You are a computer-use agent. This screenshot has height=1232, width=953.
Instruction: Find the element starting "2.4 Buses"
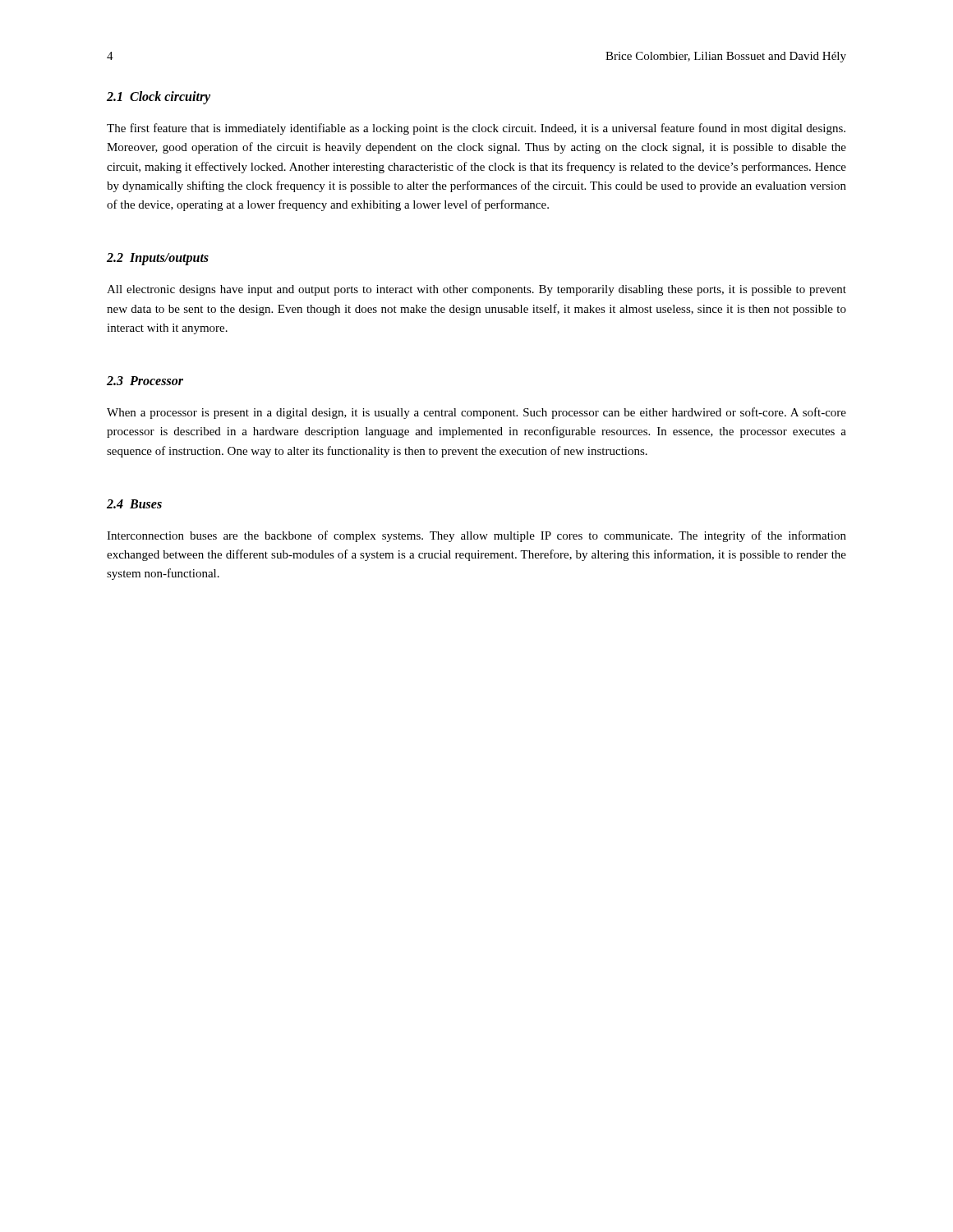(134, 504)
